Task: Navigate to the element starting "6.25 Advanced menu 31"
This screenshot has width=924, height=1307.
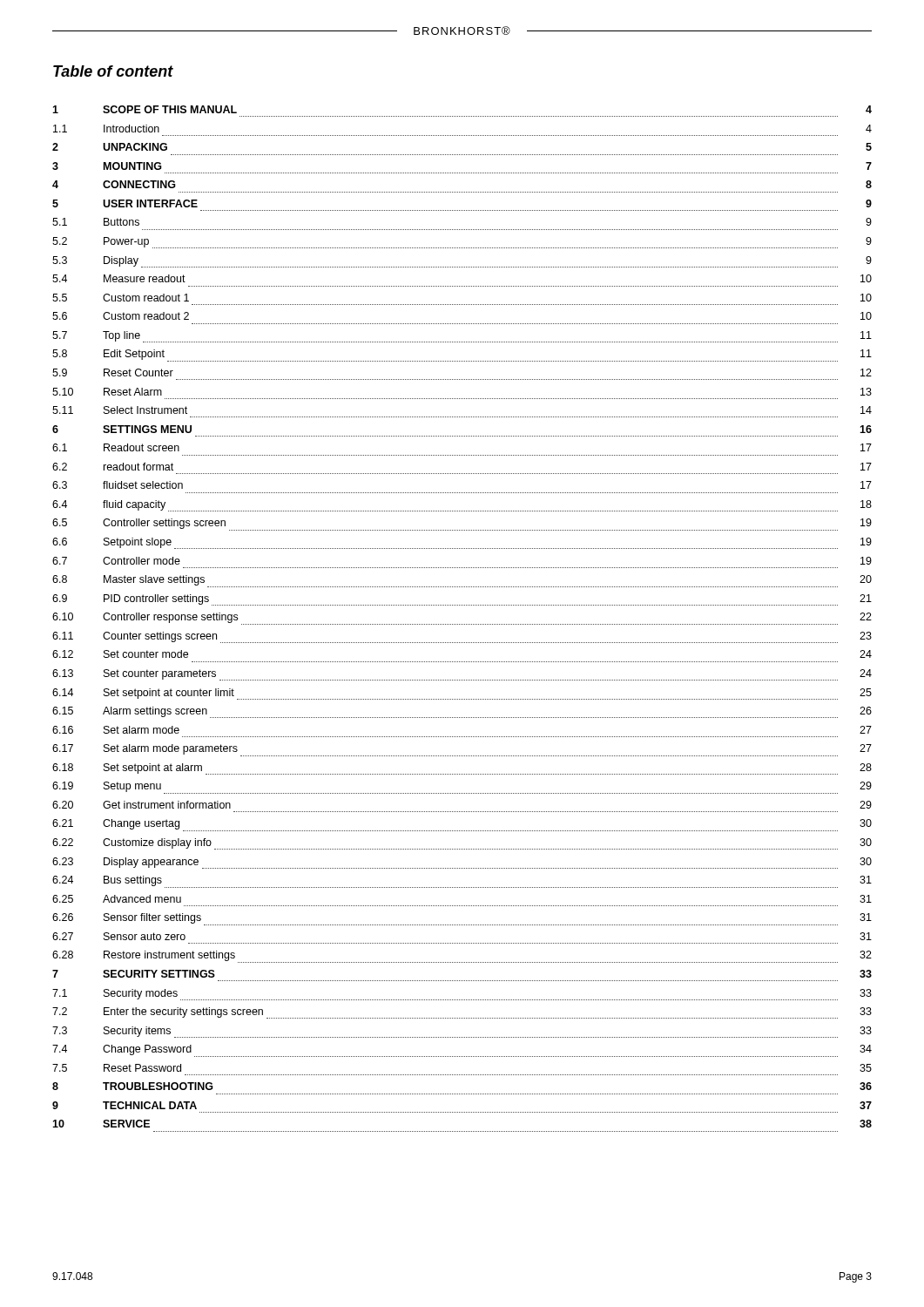Action: pyautogui.click(x=462, y=900)
